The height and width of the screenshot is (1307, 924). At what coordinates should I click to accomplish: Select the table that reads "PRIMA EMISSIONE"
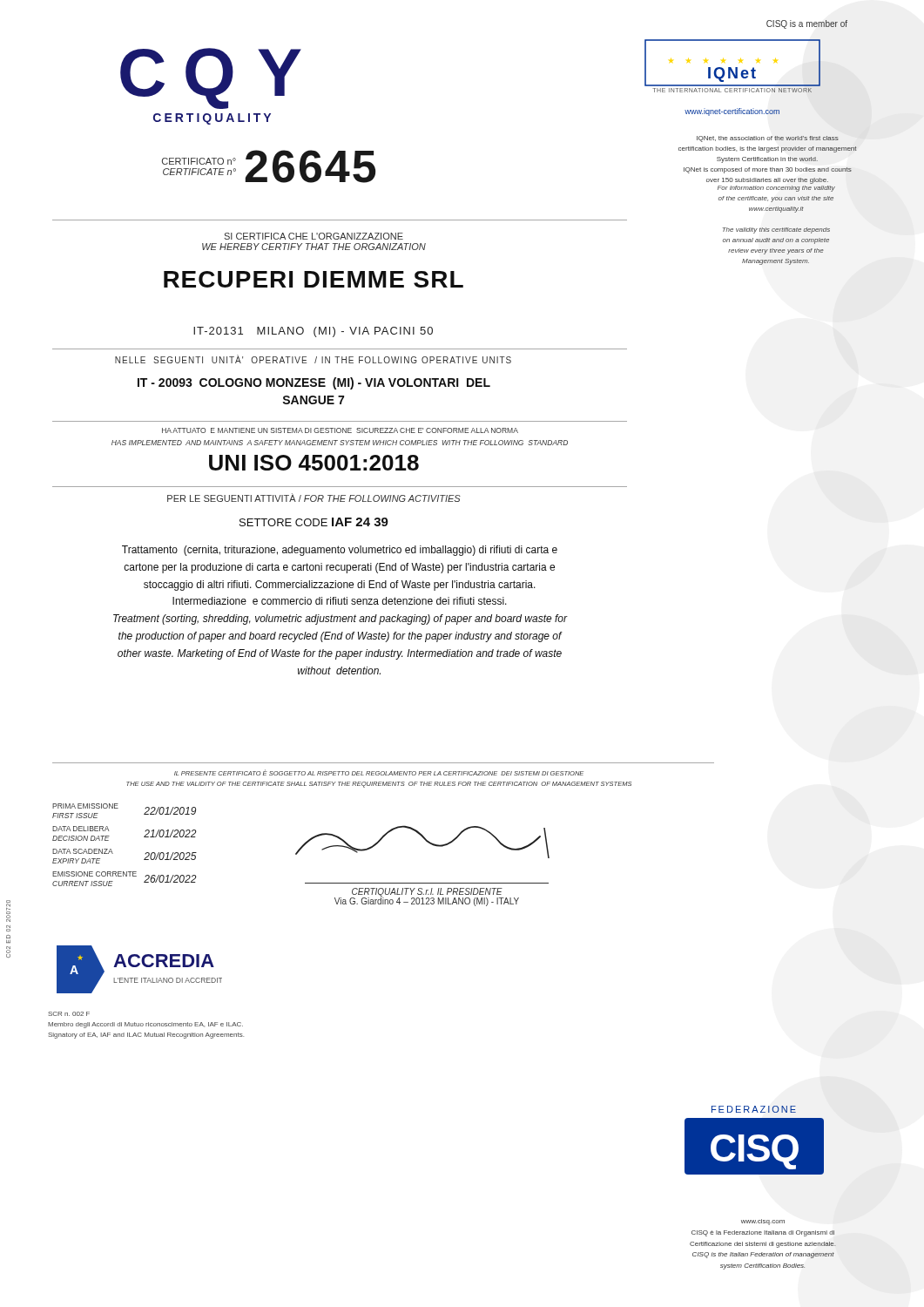[170, 845]
